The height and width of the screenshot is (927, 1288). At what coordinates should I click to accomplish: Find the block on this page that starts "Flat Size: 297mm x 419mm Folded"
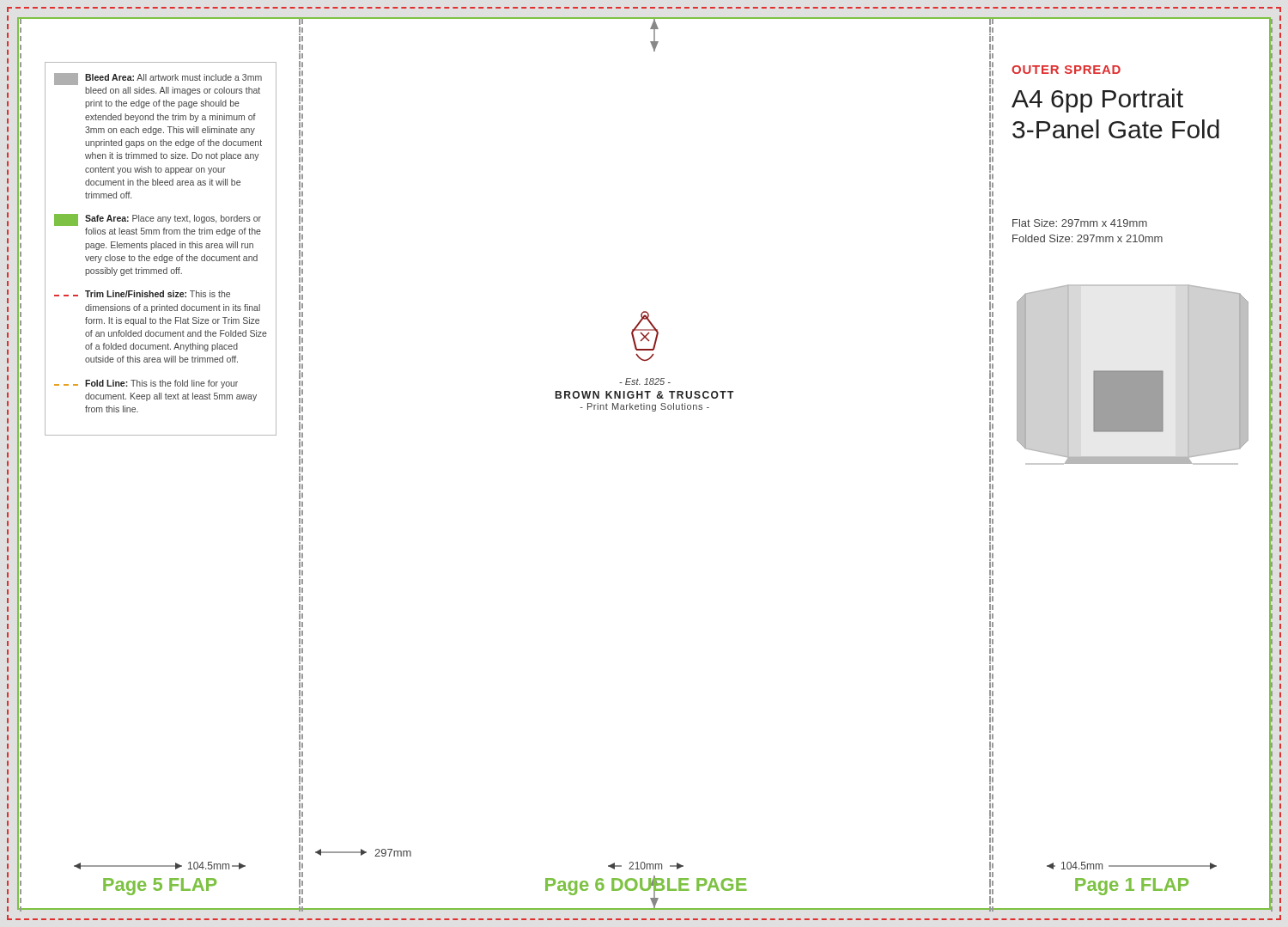(x=1138, y=231)
